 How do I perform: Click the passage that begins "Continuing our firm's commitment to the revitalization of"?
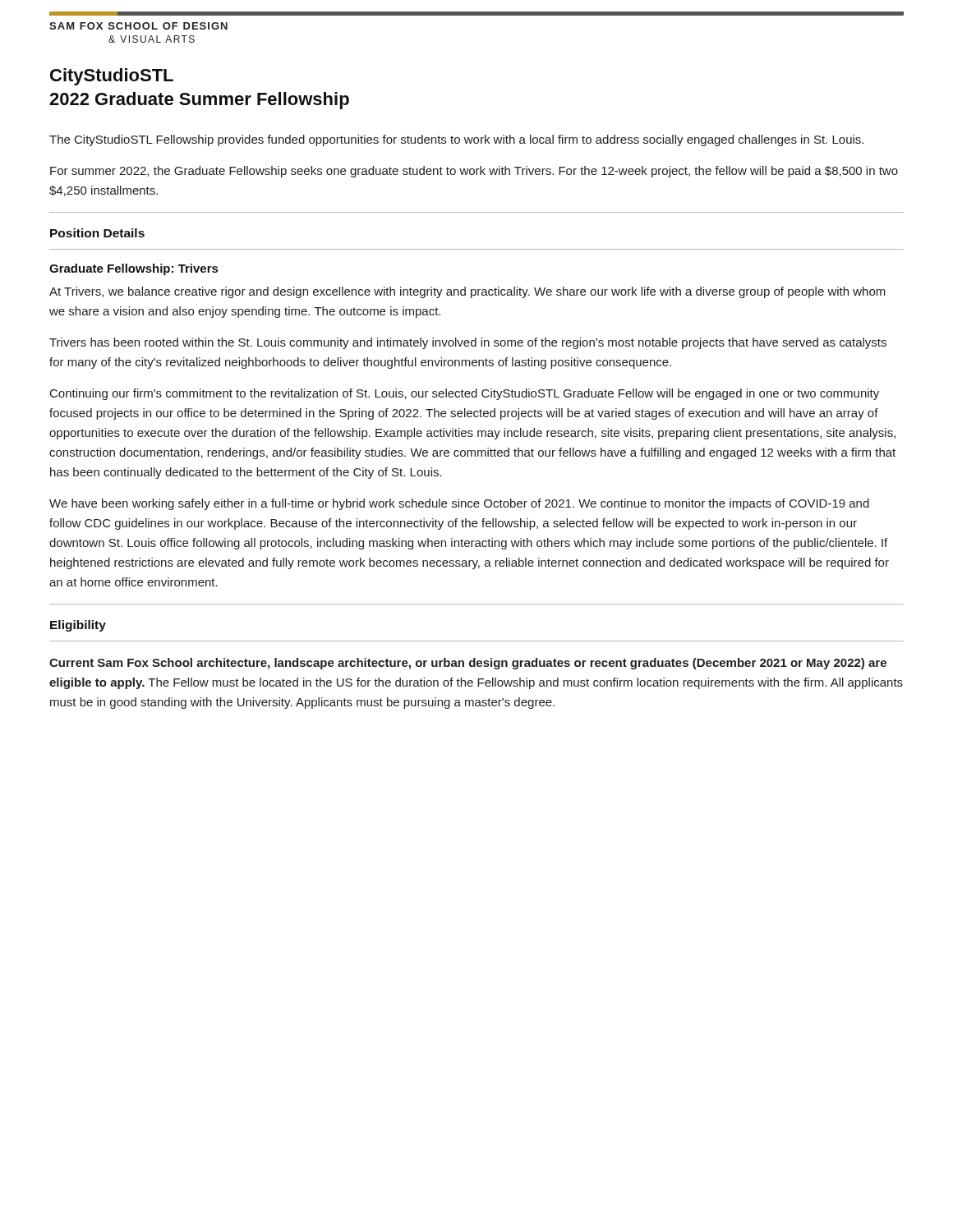pyautogui.click(x=476, y=433)
